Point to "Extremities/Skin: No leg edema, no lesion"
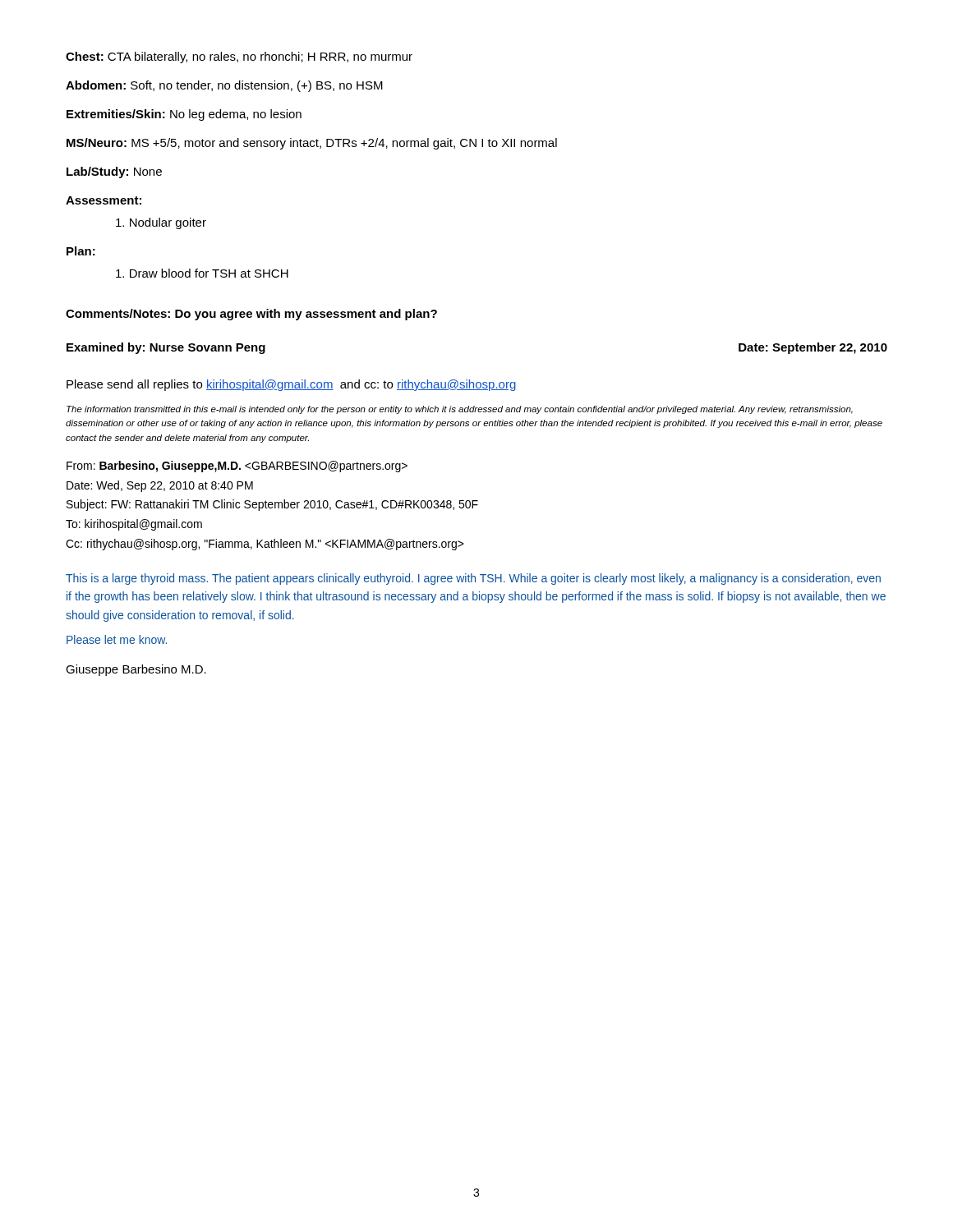953x1232 pixels. [184, 114]
